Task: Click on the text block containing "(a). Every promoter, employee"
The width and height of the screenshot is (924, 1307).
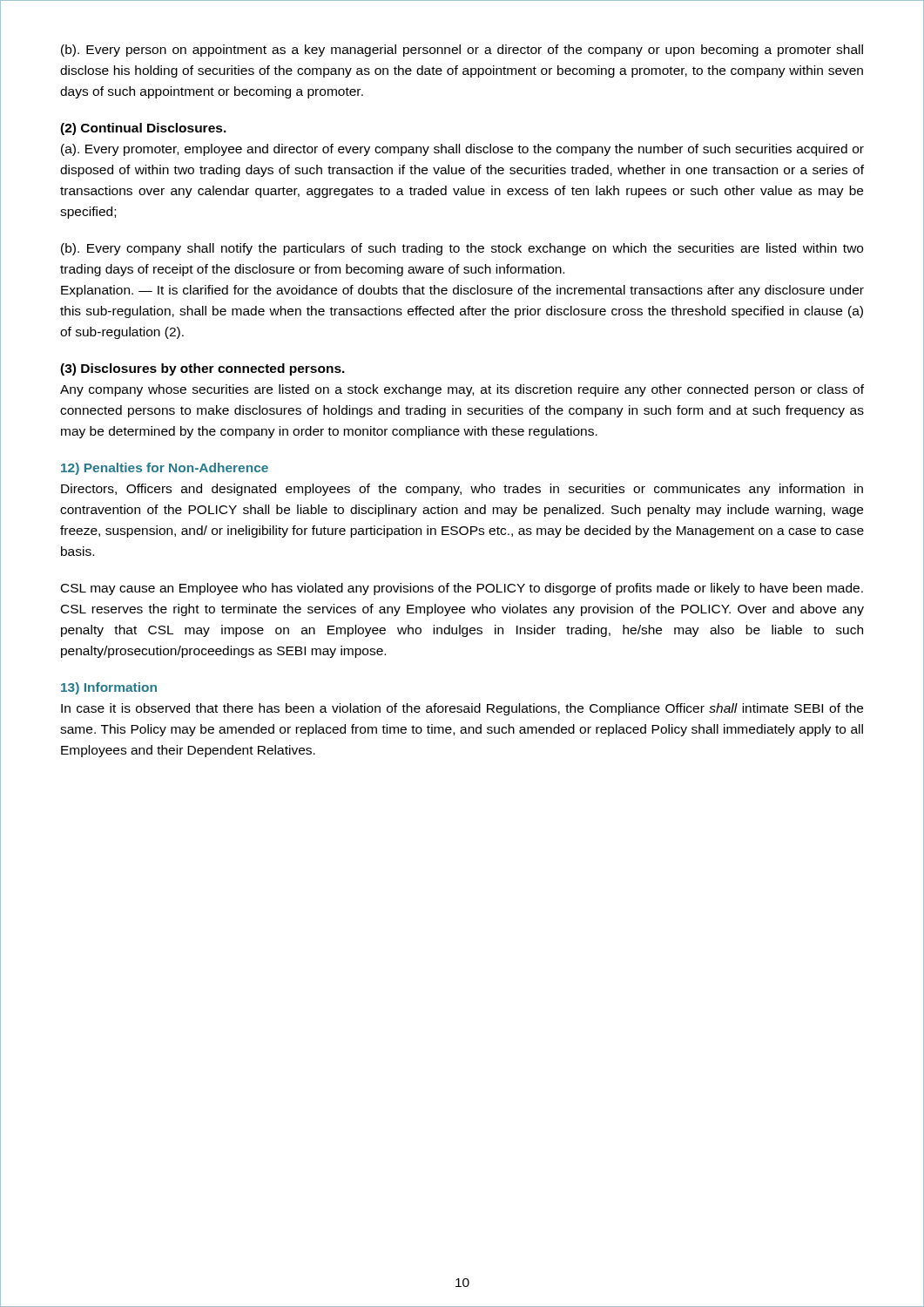Action: (462, 180)
